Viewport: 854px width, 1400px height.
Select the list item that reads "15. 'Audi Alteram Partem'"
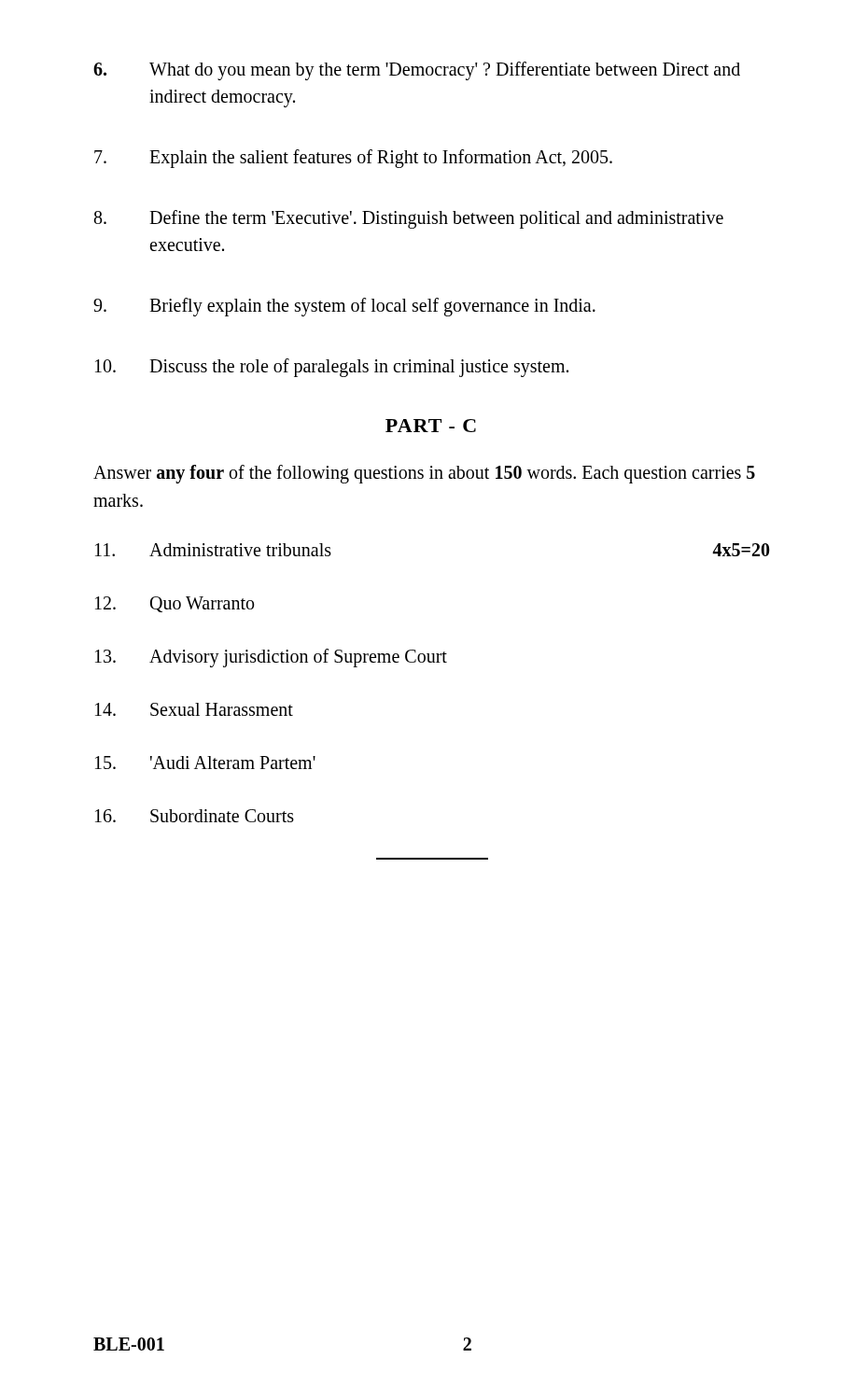click(x=205, y=763)
